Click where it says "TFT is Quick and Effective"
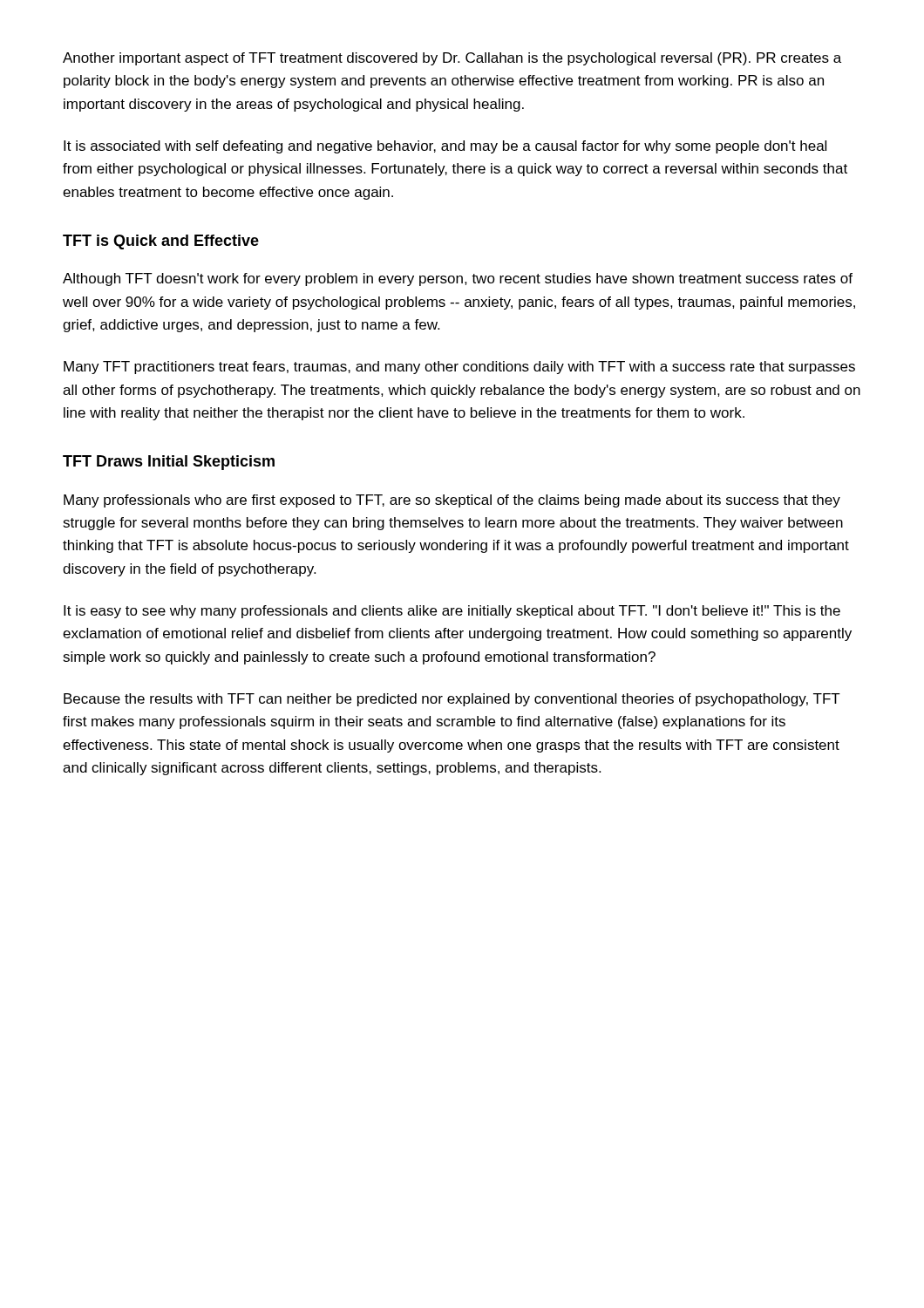Viewport: 924px width, 1308px height. [x=161, y=241]
